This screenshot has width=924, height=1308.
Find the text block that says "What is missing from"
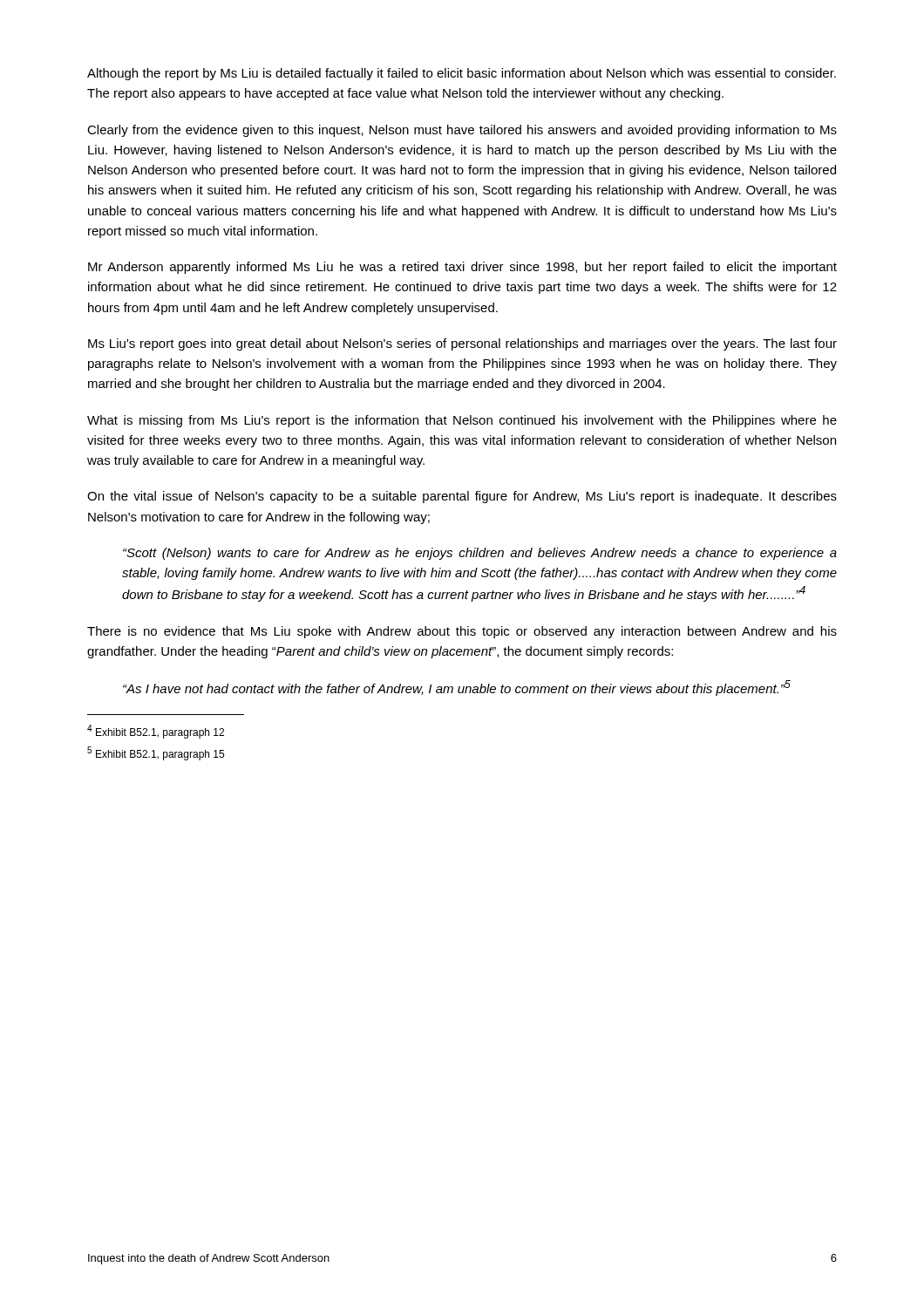(462, 440)
